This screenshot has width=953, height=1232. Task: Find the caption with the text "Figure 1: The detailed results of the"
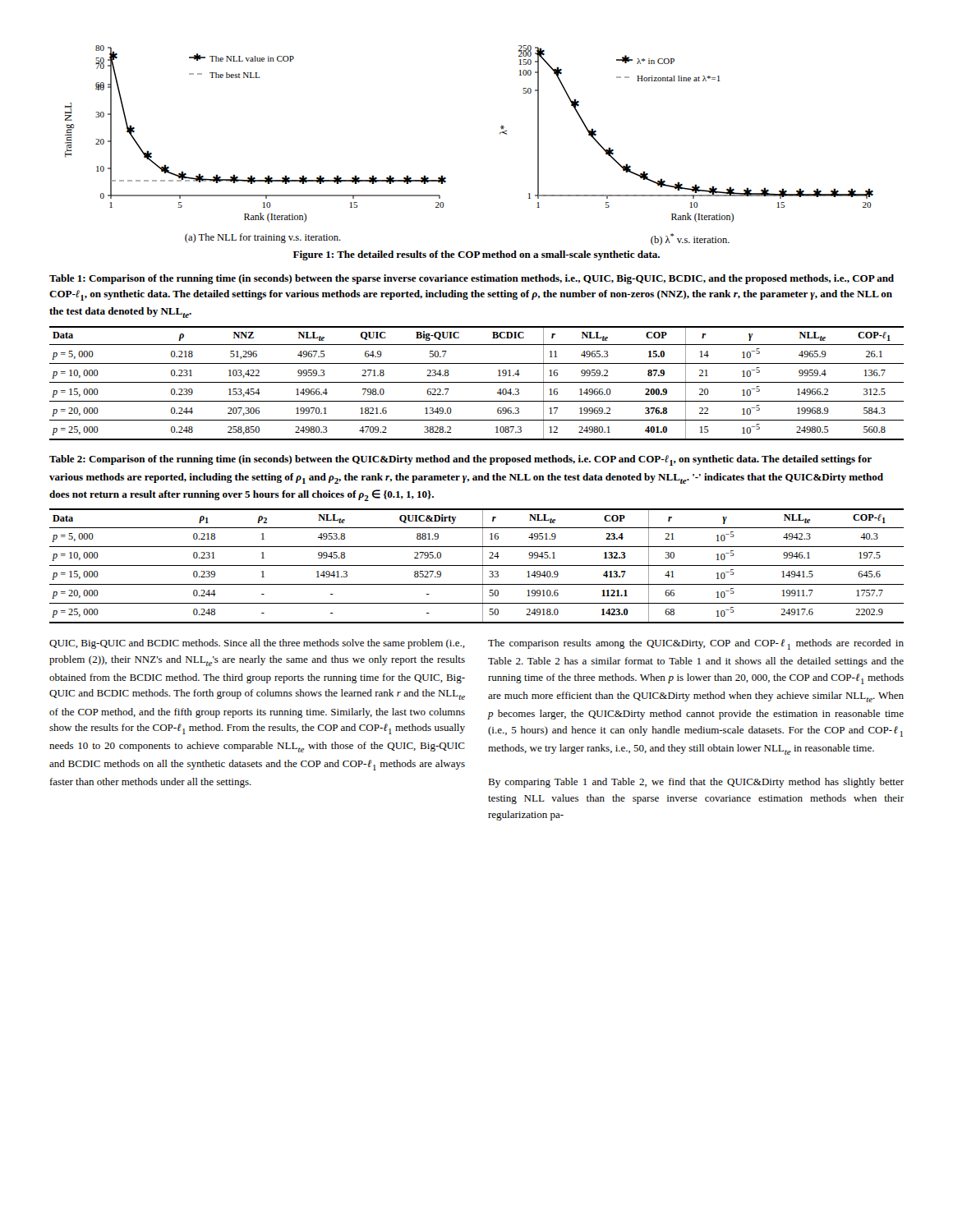point(476,254)
